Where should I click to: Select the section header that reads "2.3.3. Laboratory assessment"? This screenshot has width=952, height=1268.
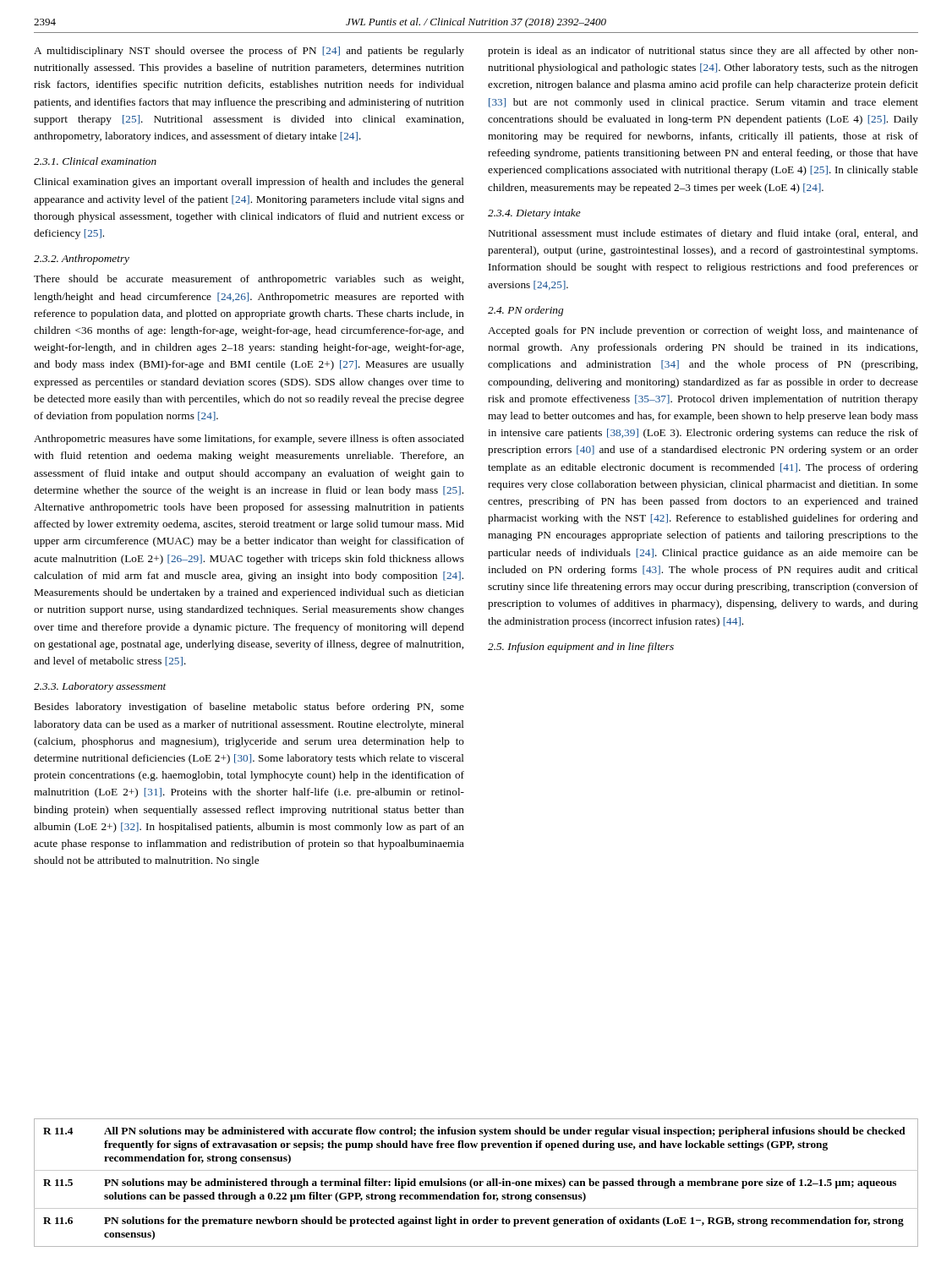click(100, 686)
